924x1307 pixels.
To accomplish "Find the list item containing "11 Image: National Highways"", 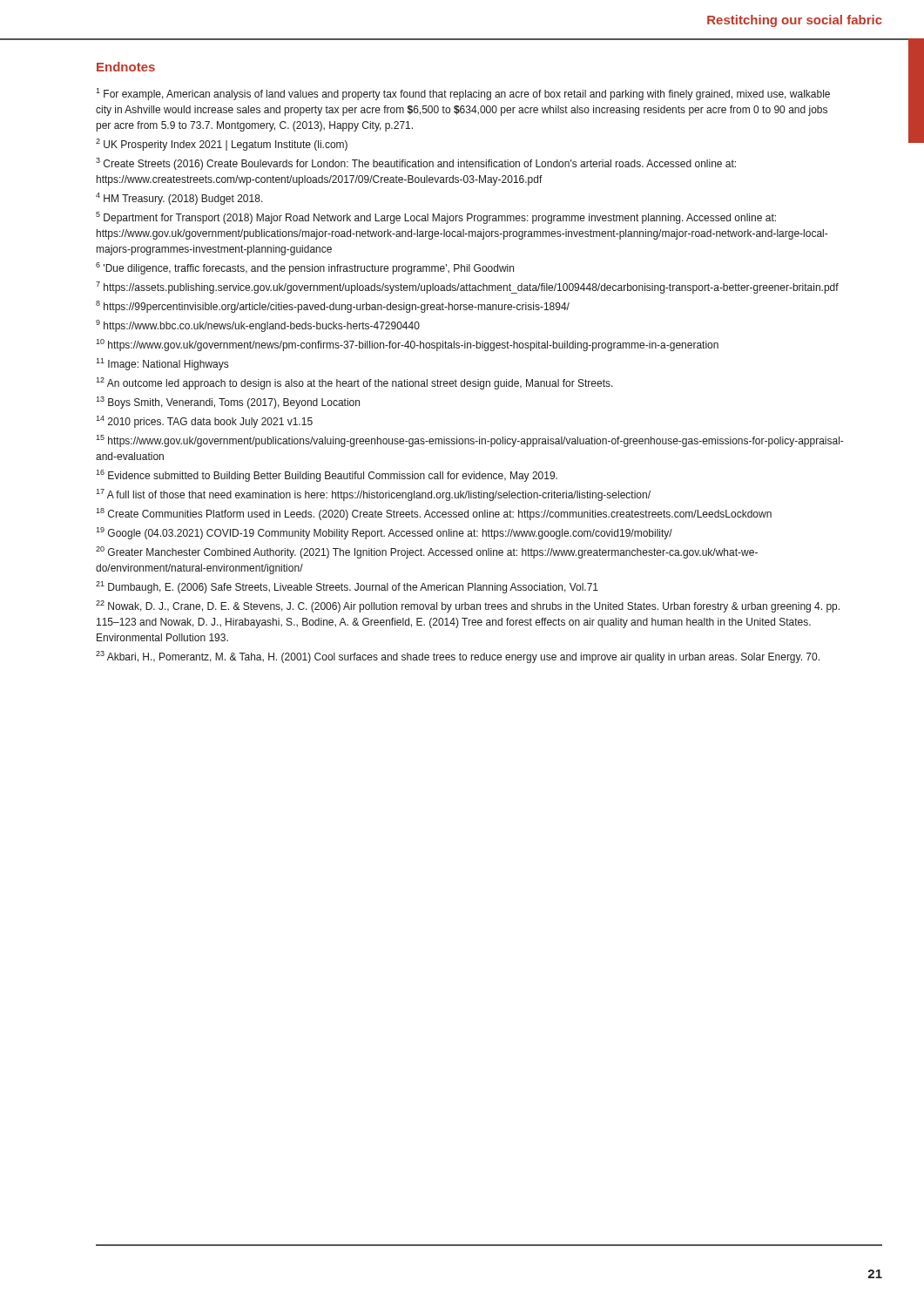I will click(x=162, y=363).
